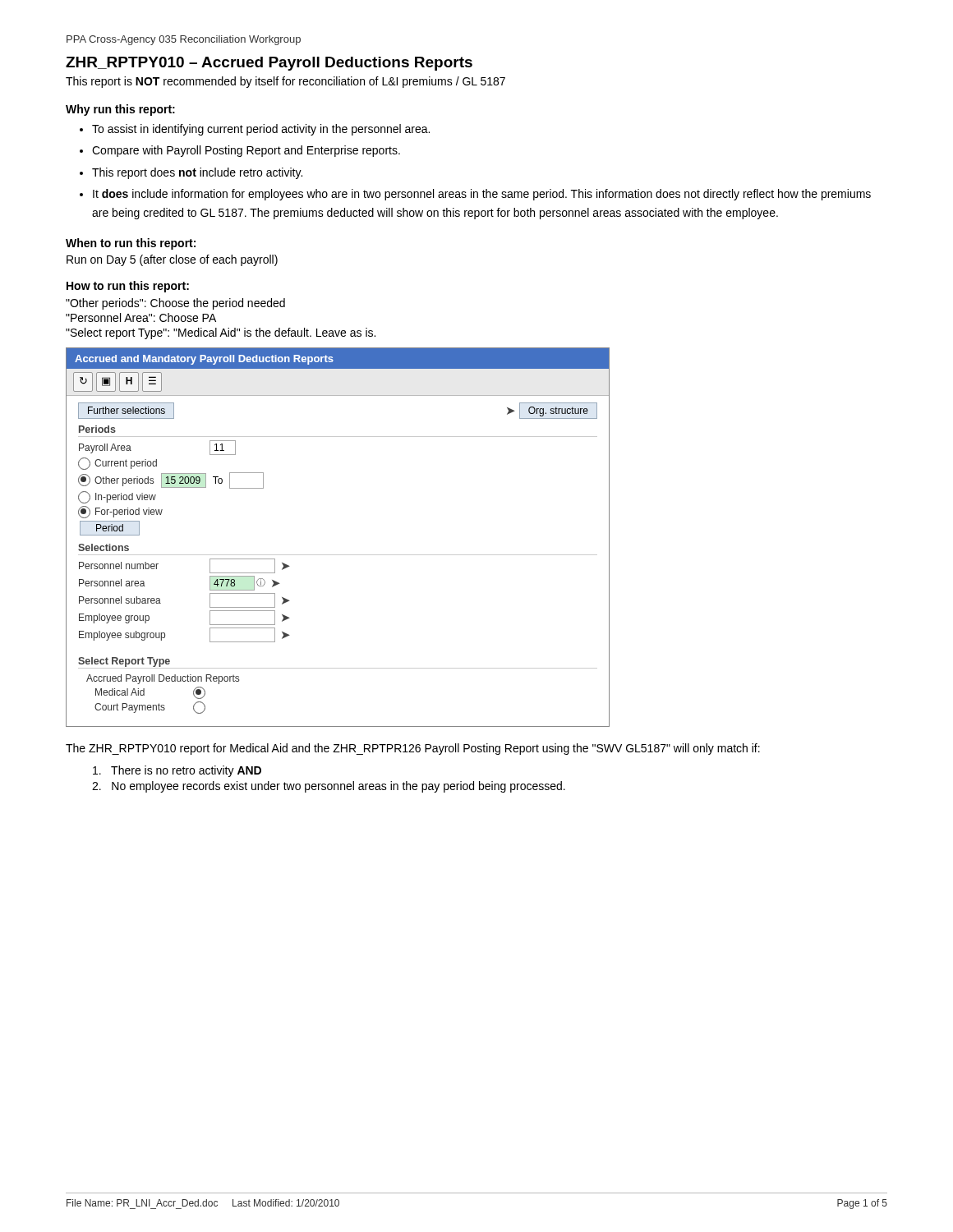The height and width of the screenshot is (1232, 953).
Task: Locate the text "Why run this report:"
Action: pos(121,109)
